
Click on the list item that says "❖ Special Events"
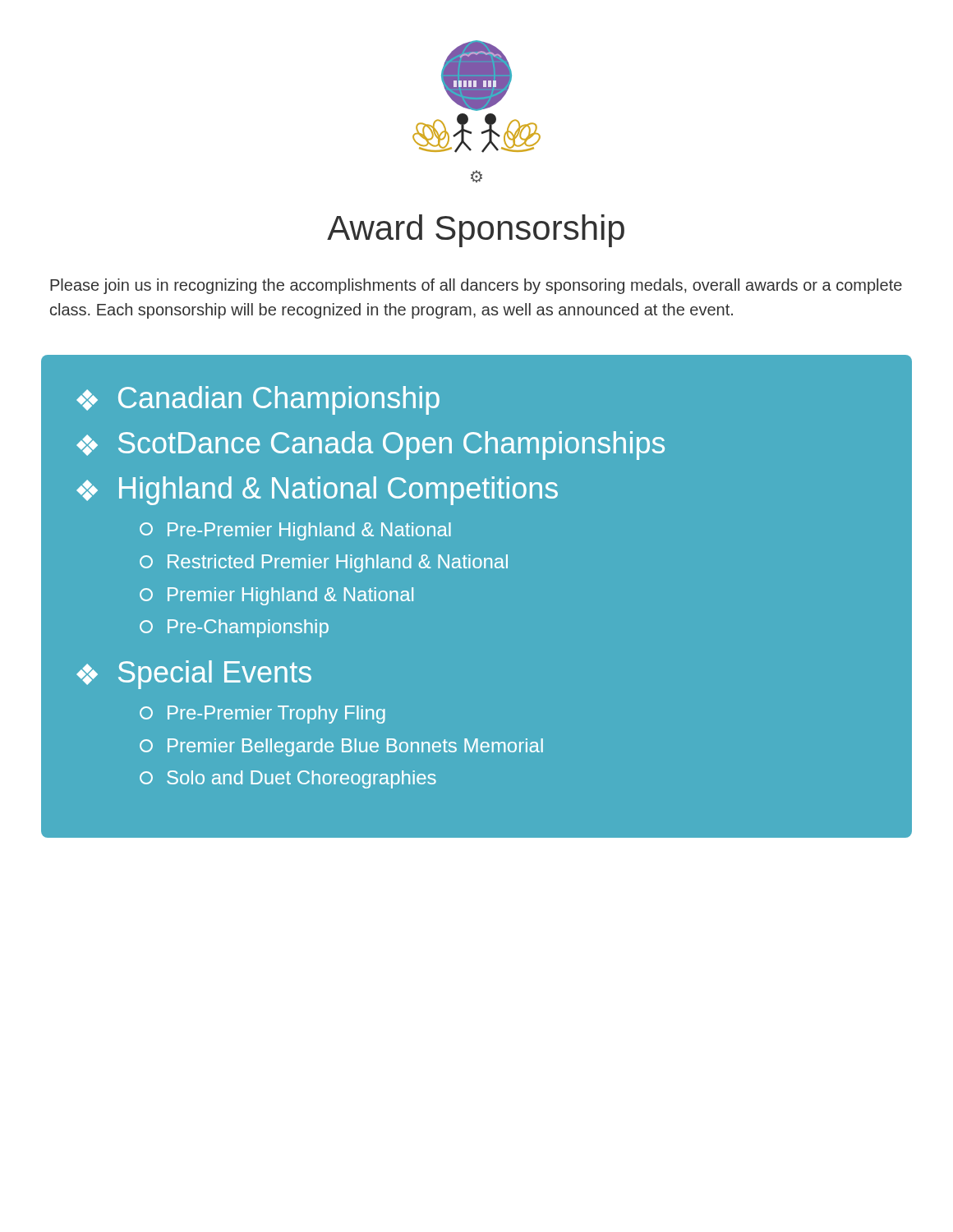tap(193, 673)
